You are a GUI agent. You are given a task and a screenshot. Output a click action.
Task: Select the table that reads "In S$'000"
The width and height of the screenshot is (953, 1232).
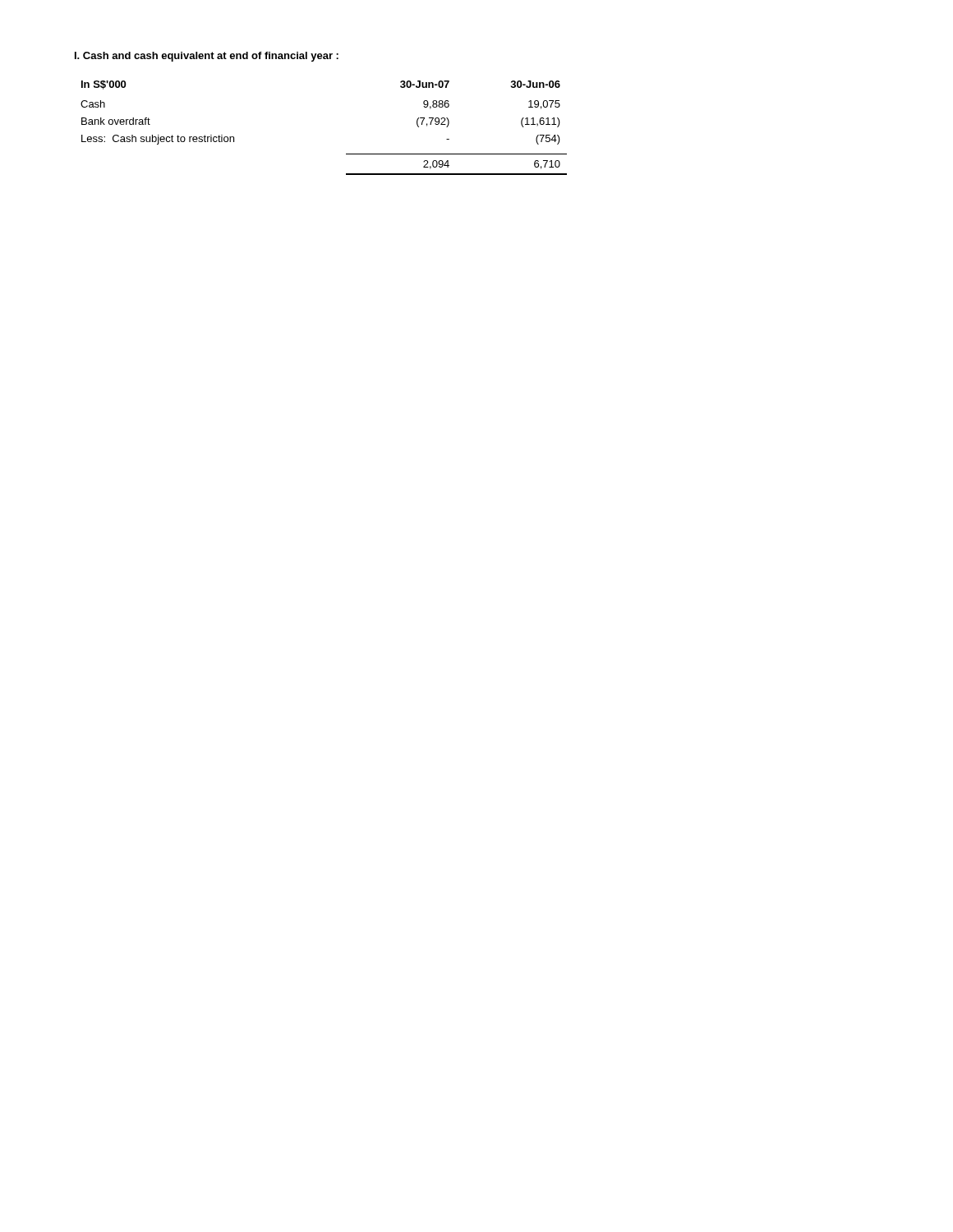476,126
